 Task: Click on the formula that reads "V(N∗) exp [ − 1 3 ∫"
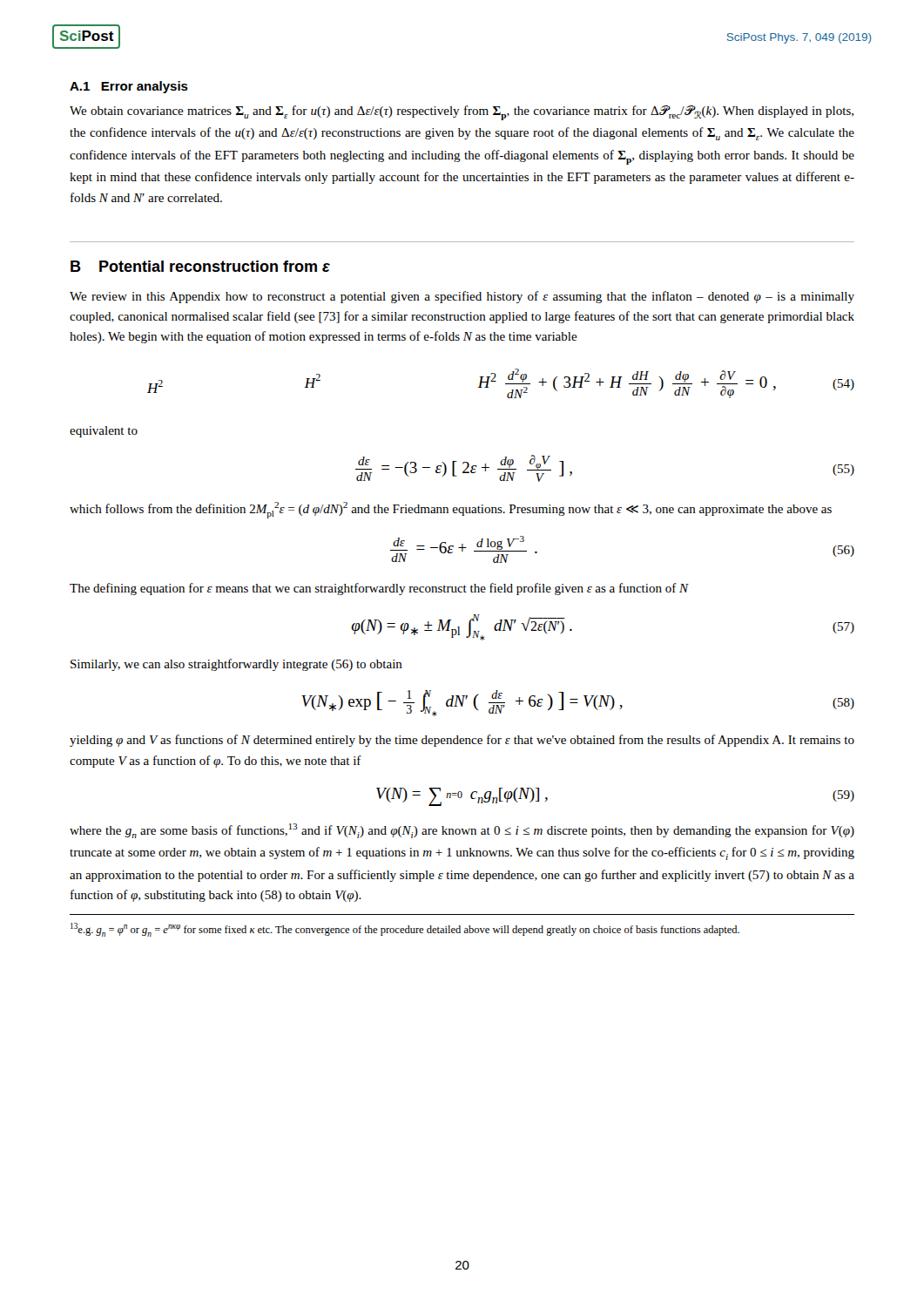pos(578,703)
